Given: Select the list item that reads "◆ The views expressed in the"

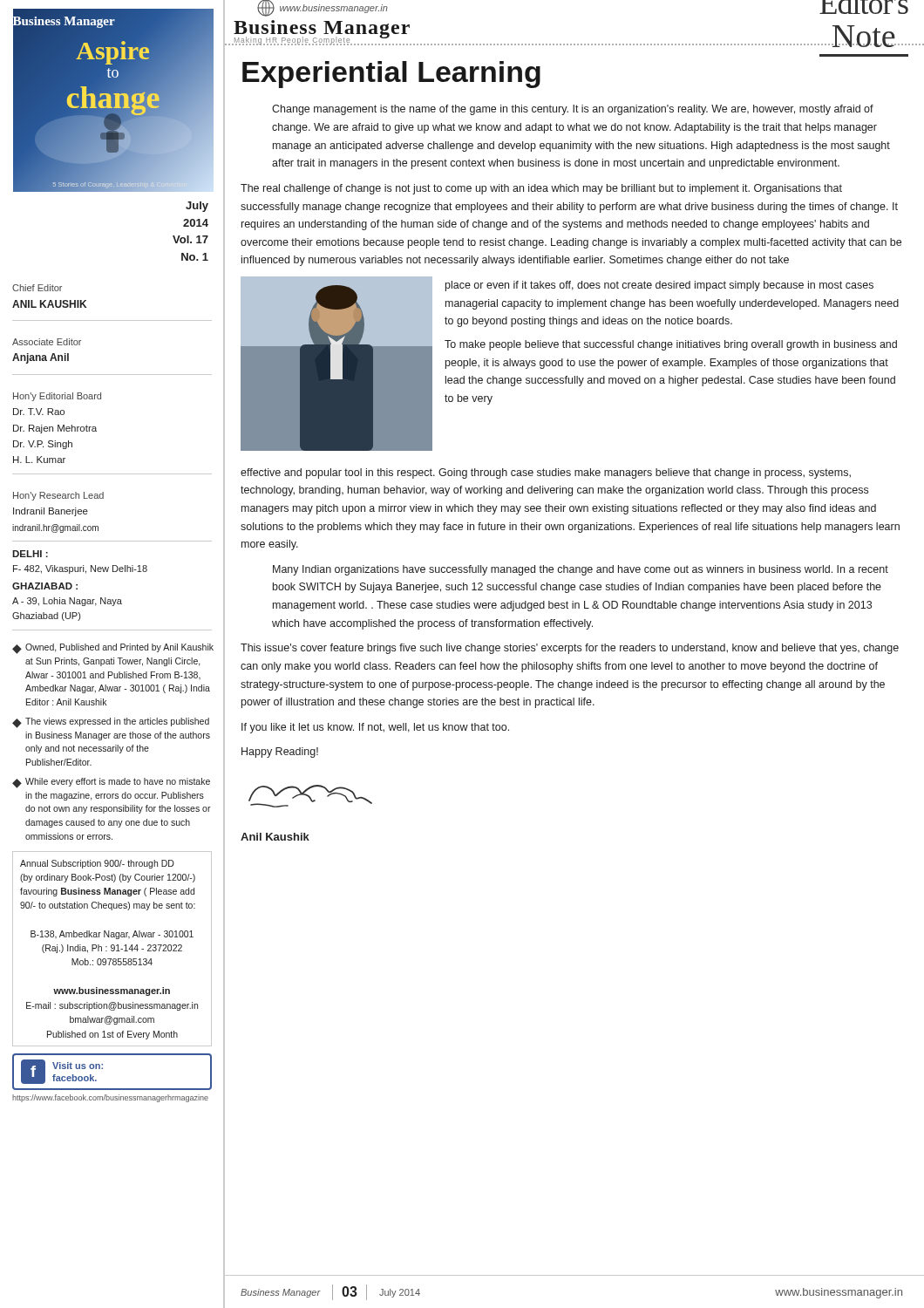Looking at the screenshot, I should coord(113,742).
